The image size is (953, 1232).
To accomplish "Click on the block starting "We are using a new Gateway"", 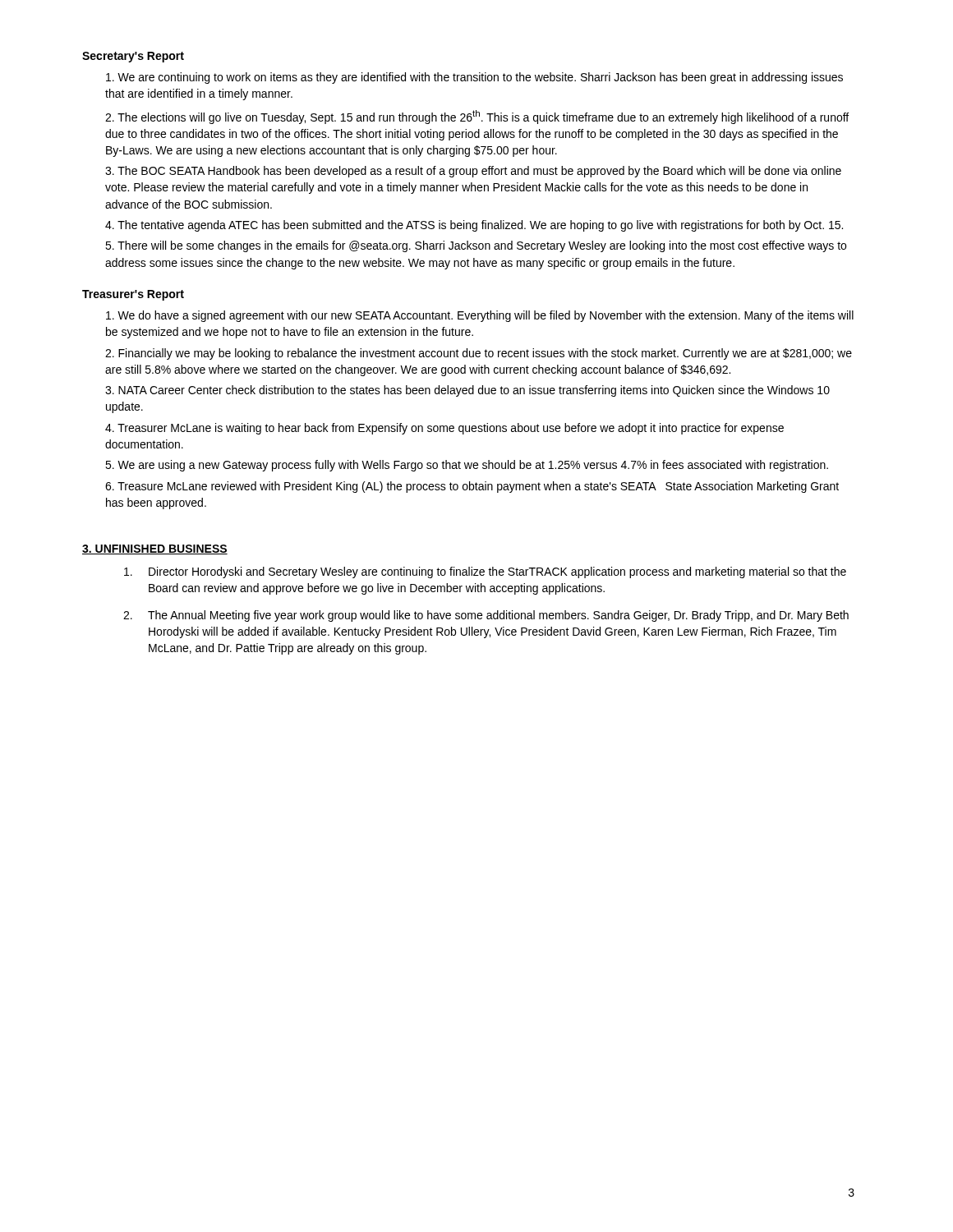I will tap(467, 465).
